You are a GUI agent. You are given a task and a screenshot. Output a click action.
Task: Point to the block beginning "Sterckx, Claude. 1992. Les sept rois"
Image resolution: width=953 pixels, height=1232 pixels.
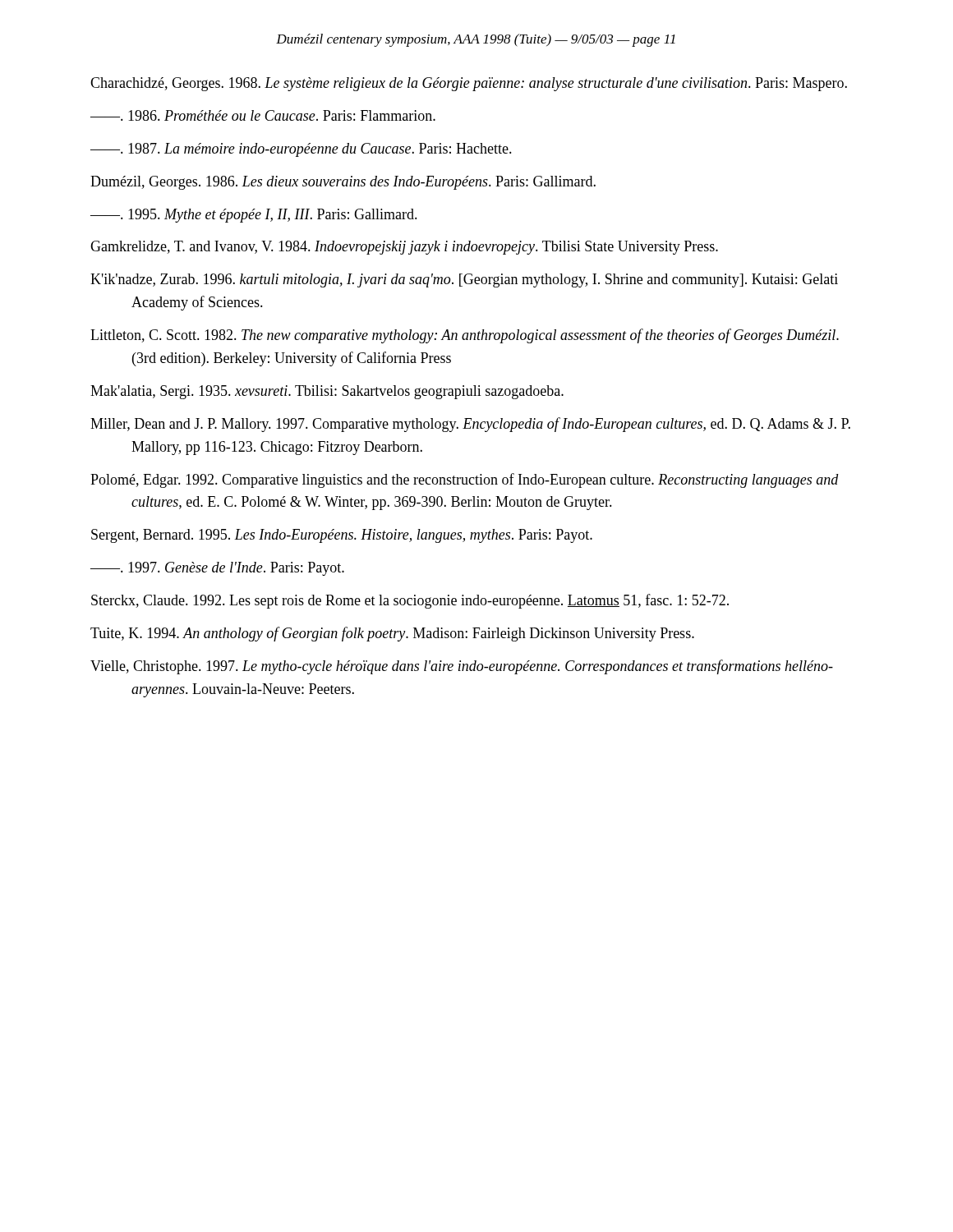point(476,601)
